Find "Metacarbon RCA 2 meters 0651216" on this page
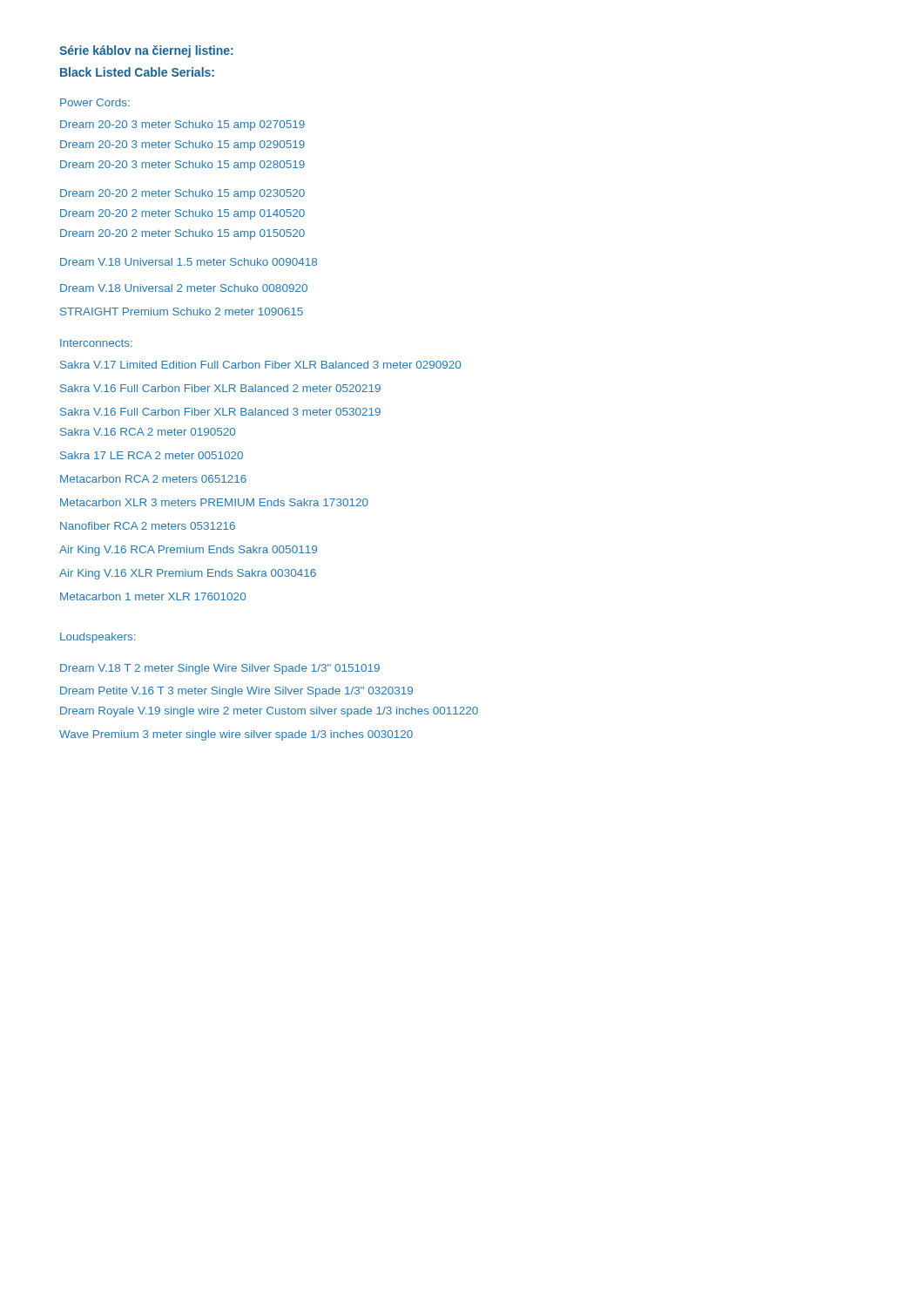Viewport: 924px width, 1307px height. [x=153, y=479]
